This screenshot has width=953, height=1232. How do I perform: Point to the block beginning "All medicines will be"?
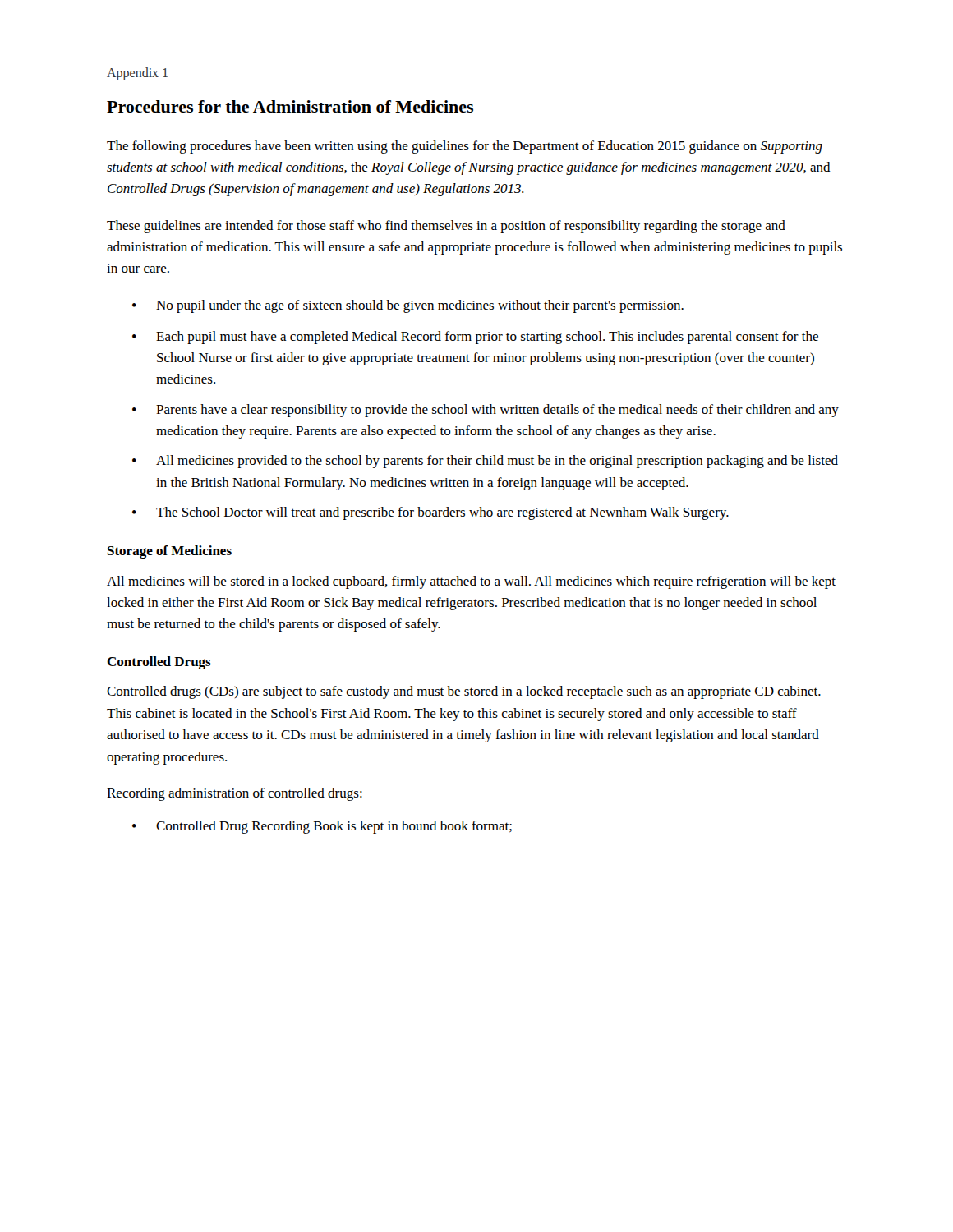click(471, 602)
